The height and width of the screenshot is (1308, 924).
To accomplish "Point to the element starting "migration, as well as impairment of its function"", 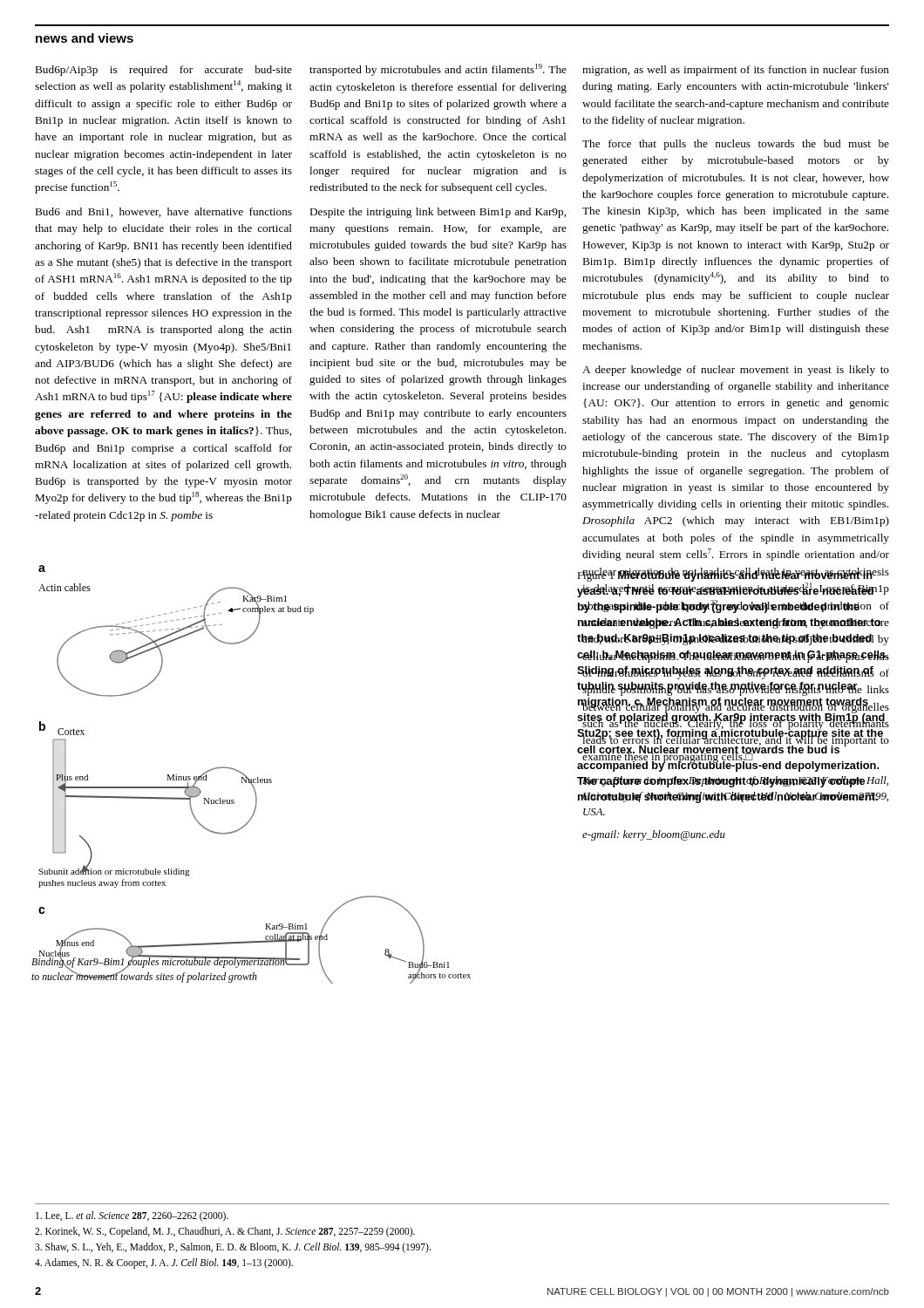I will (736, 452).
